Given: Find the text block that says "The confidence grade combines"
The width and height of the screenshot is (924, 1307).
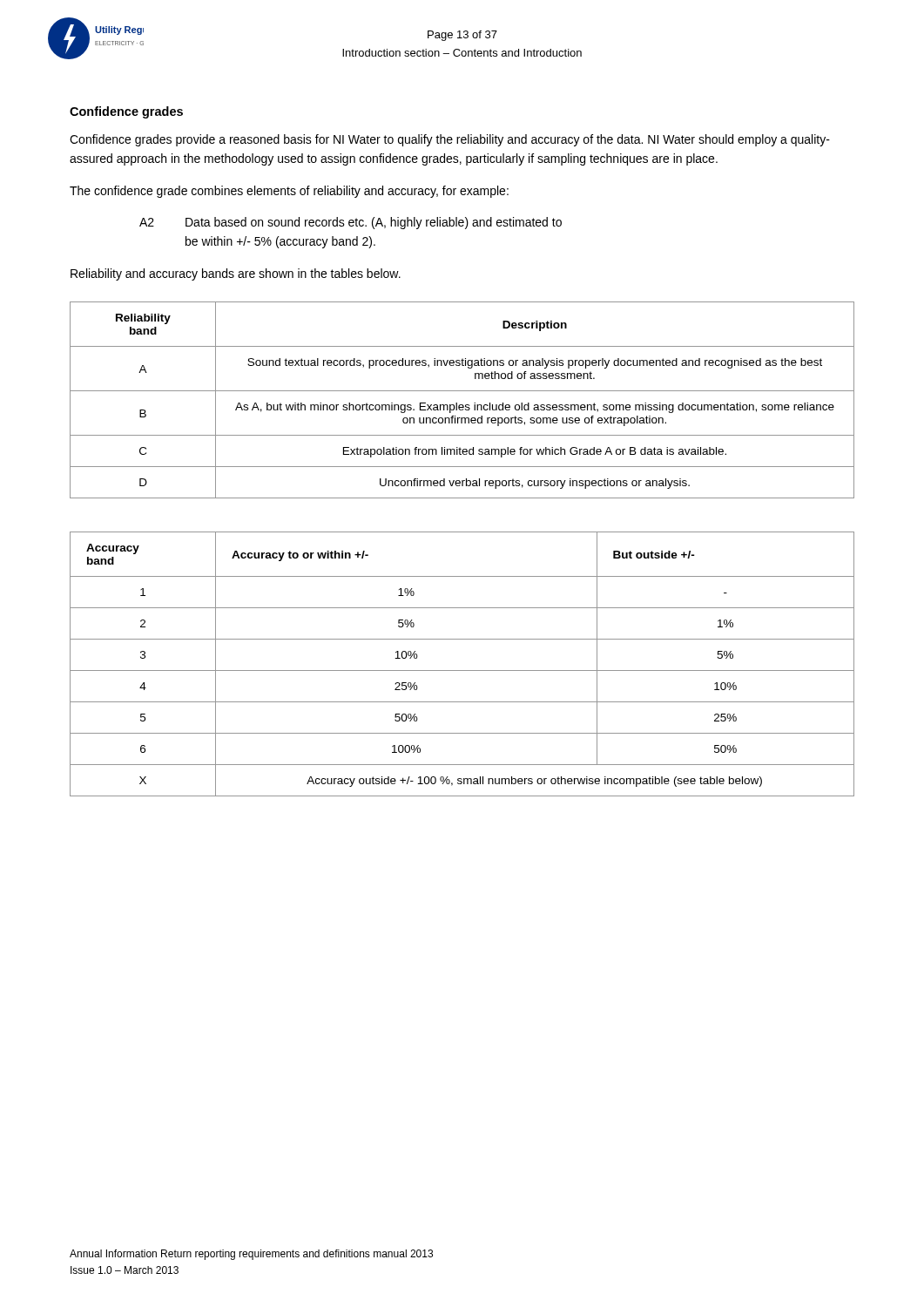Looking at the screenshot, I should (x=289, y=191).
